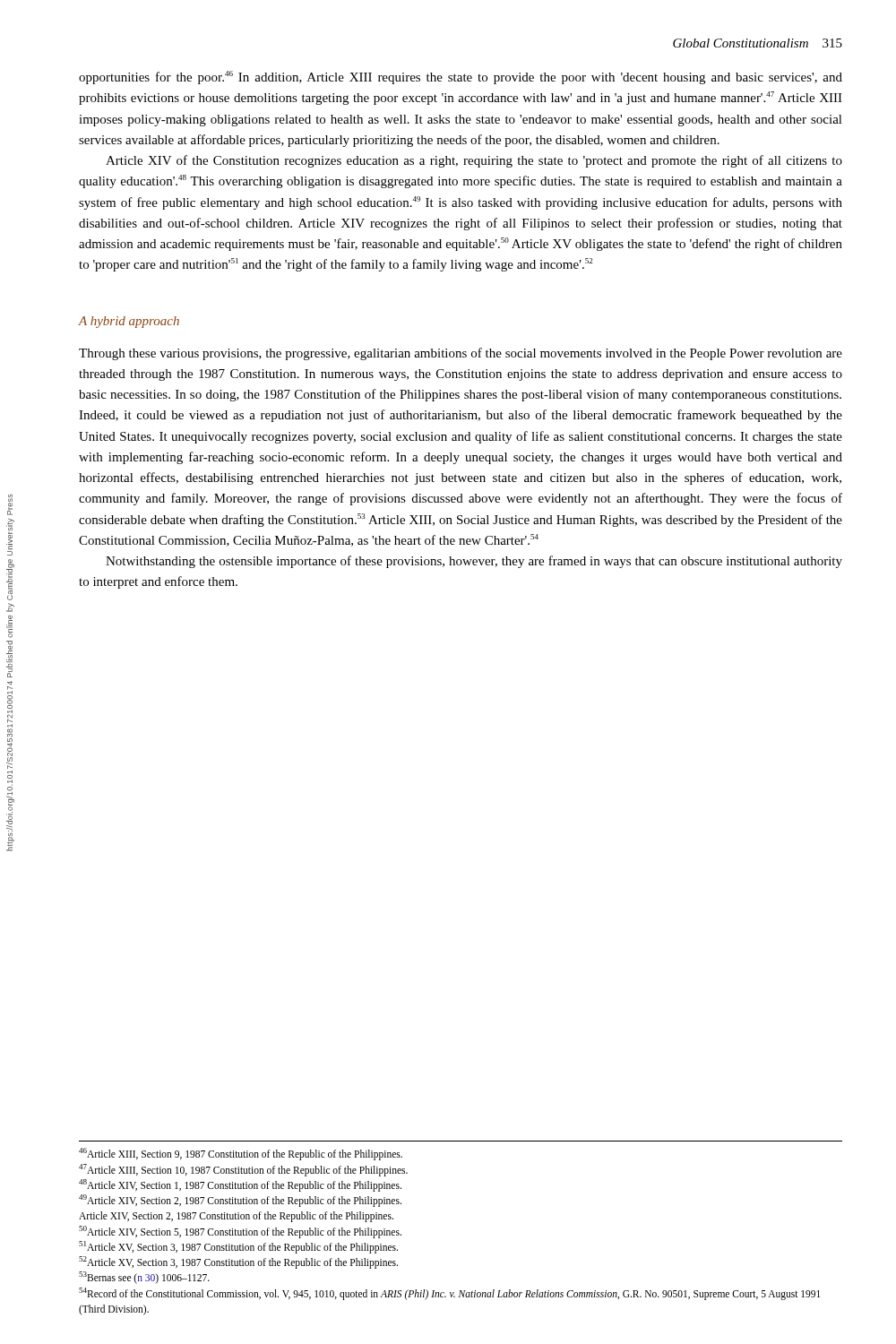Click the passage that begins "opportunities for the poor.46 In addition,"
This screenshot has width=896, height=1344.
[x=461, y=109]
